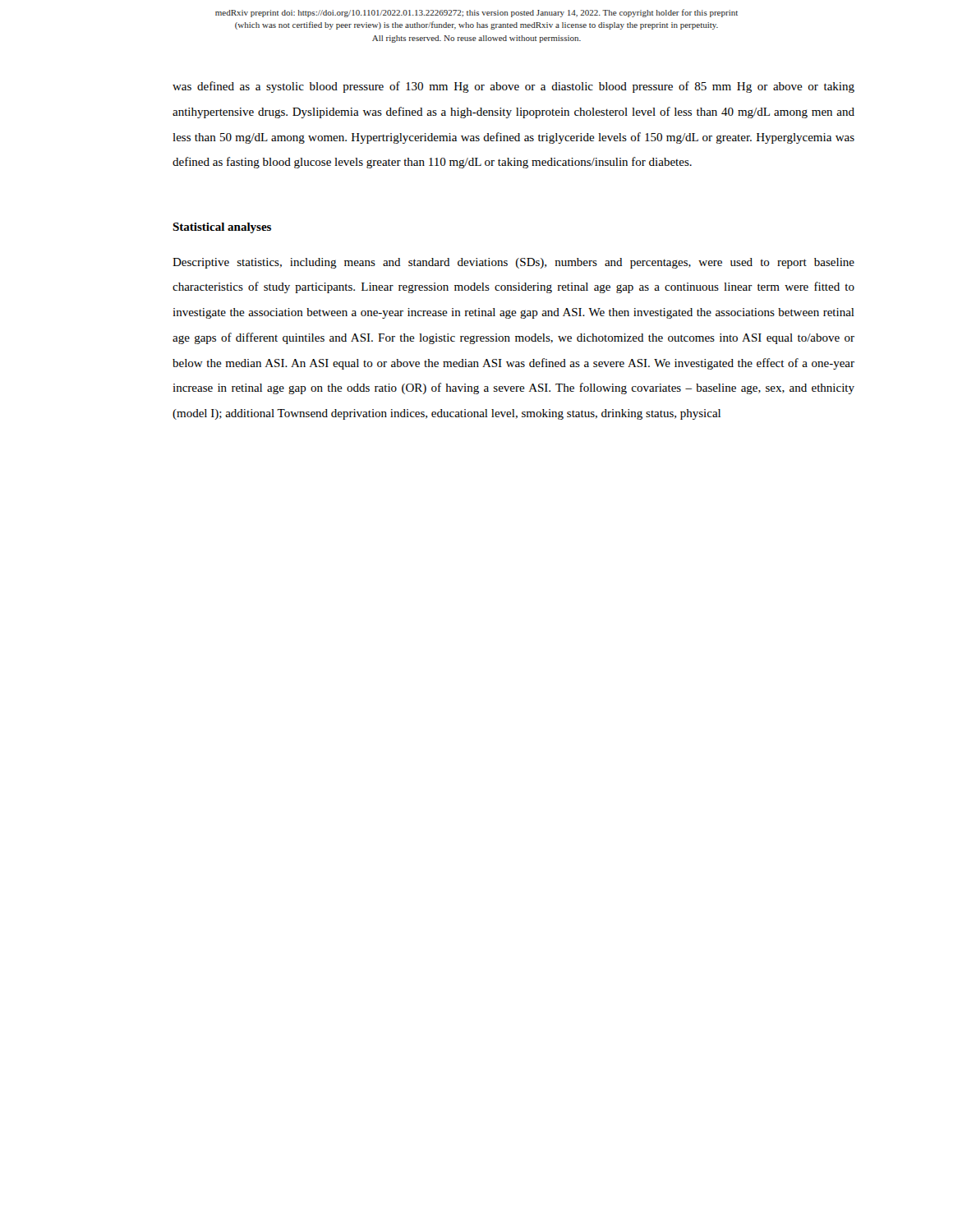This screenshot has width=953, height=1232.
Task: Navigate to the element starting "Statistical analyses"
Action: (222, 227)
